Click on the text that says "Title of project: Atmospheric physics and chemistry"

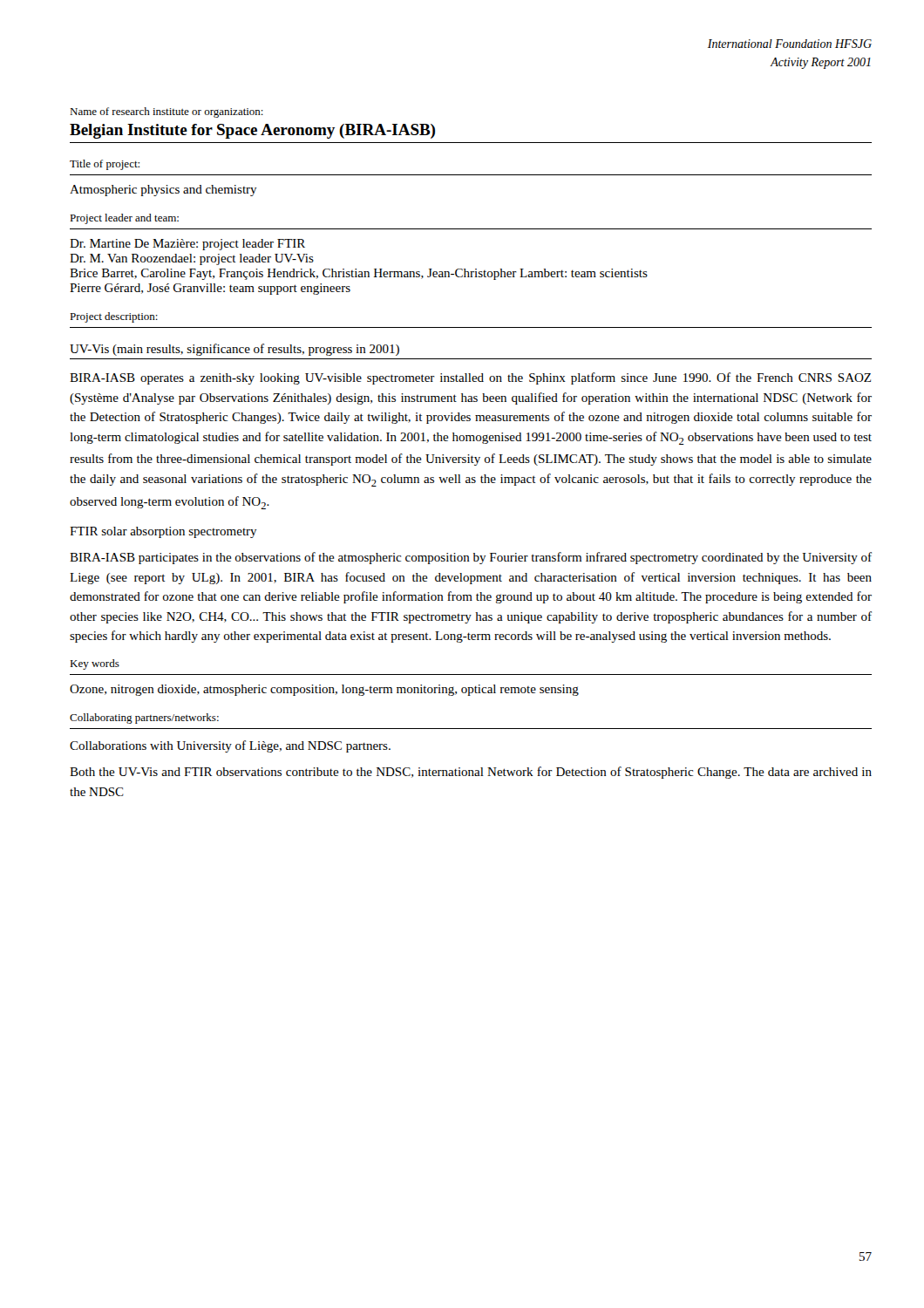[x=471, y=177]
